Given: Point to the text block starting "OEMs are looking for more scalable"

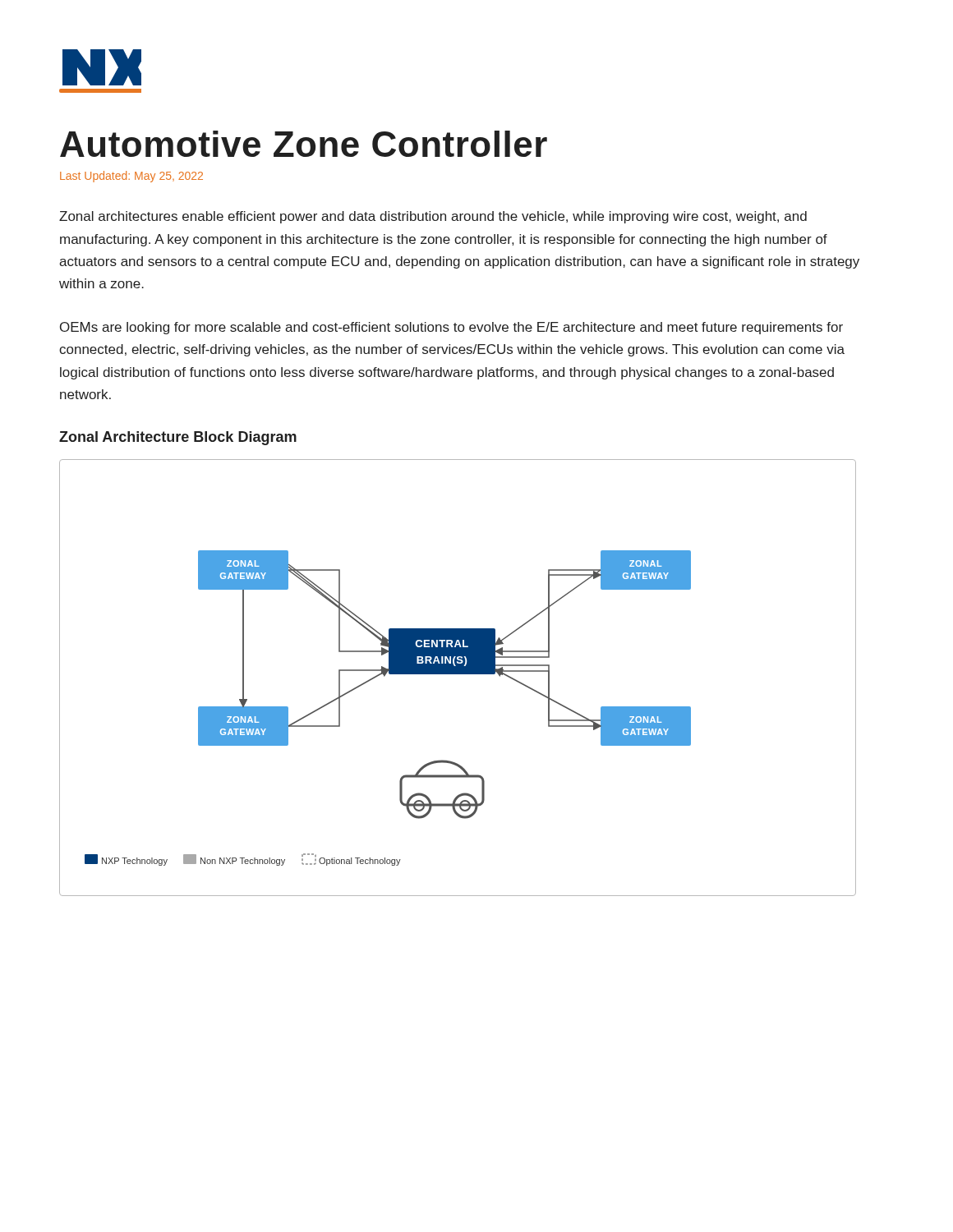Looking at the screenshot, I should tap(452, 361).
